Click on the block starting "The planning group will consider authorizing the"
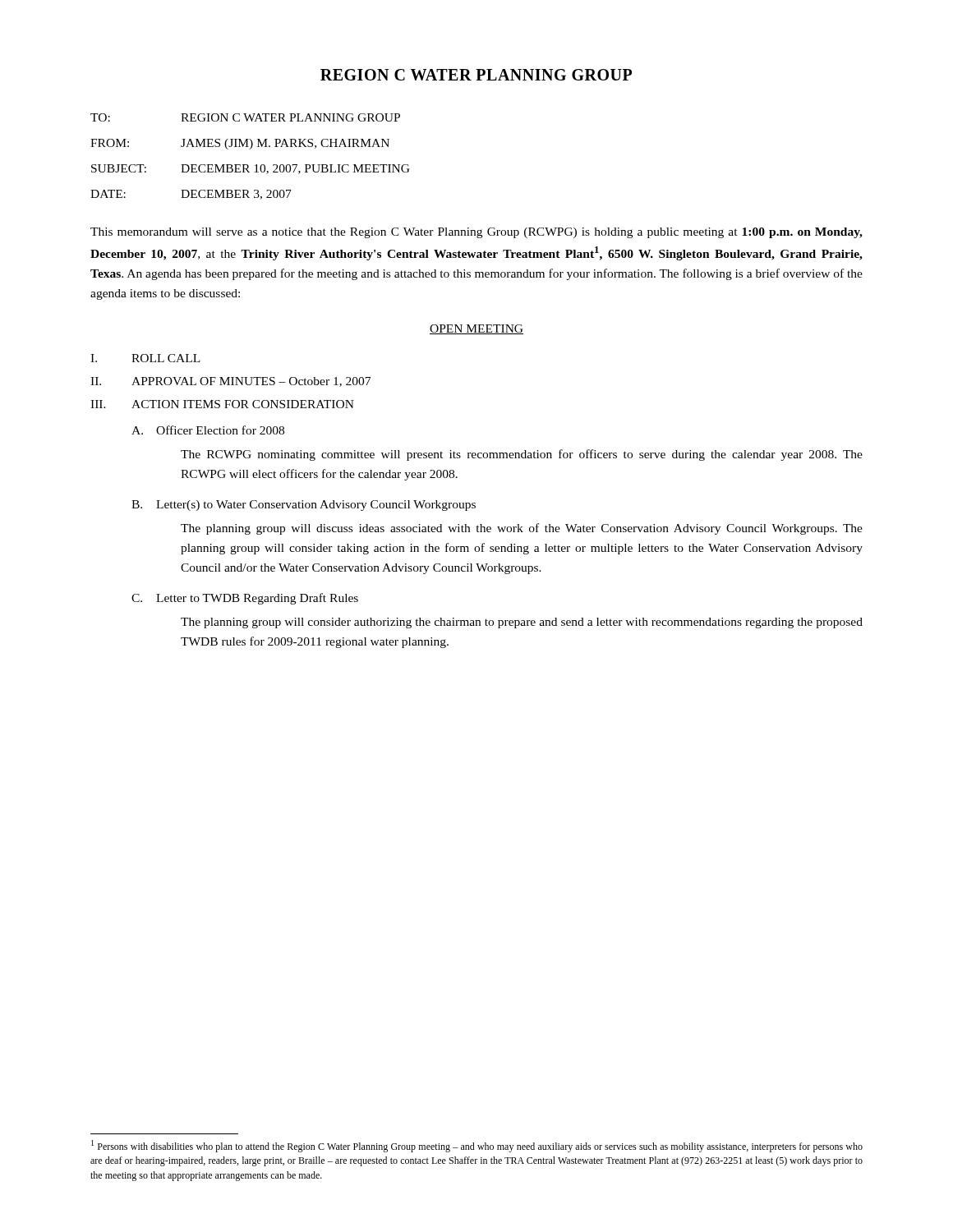Image resolution: width=953 pixels, height=1232 pixels. (x=522, y=631)
